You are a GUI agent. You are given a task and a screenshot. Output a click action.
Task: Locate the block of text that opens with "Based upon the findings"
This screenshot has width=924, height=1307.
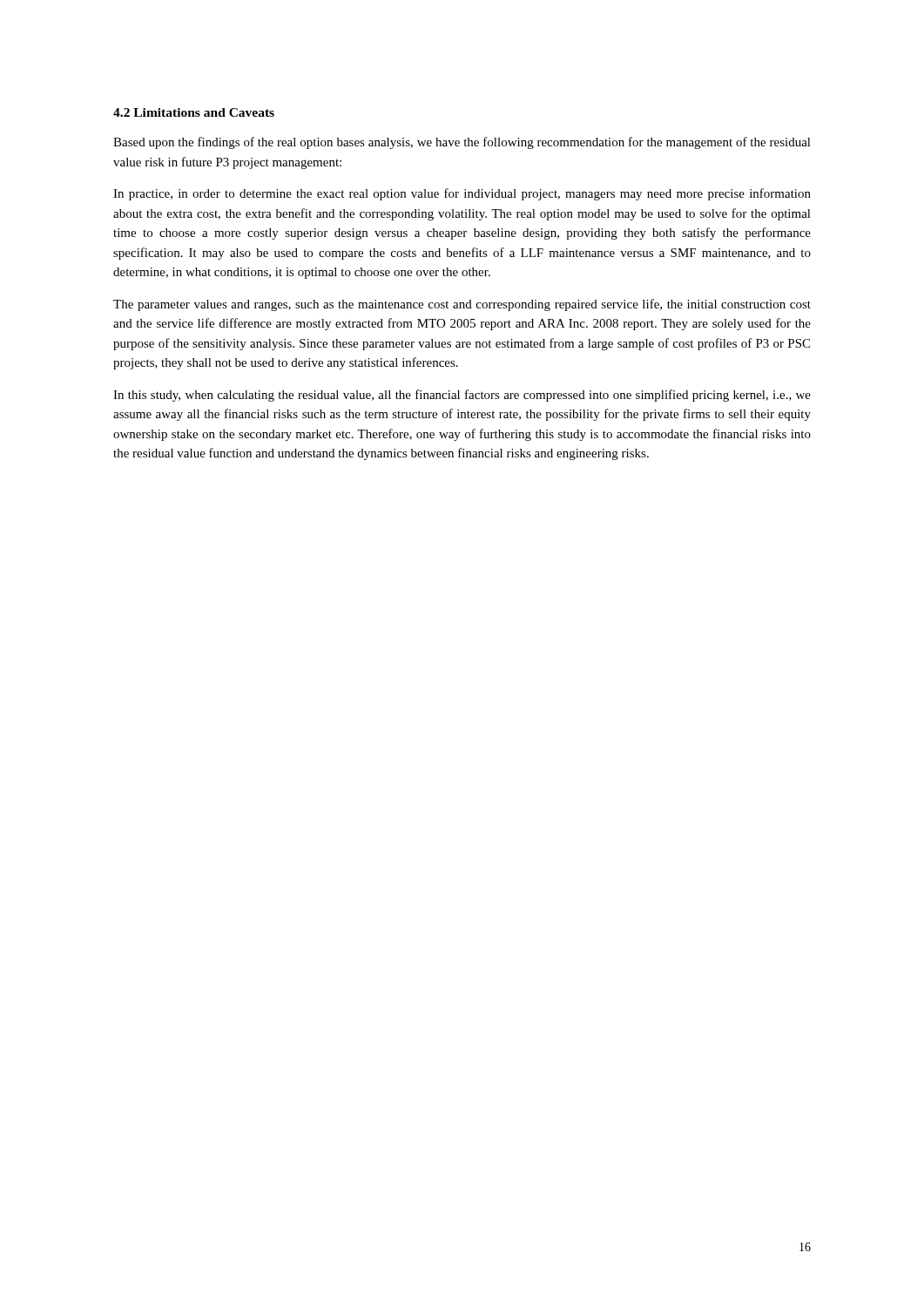[x=462, y=152]
